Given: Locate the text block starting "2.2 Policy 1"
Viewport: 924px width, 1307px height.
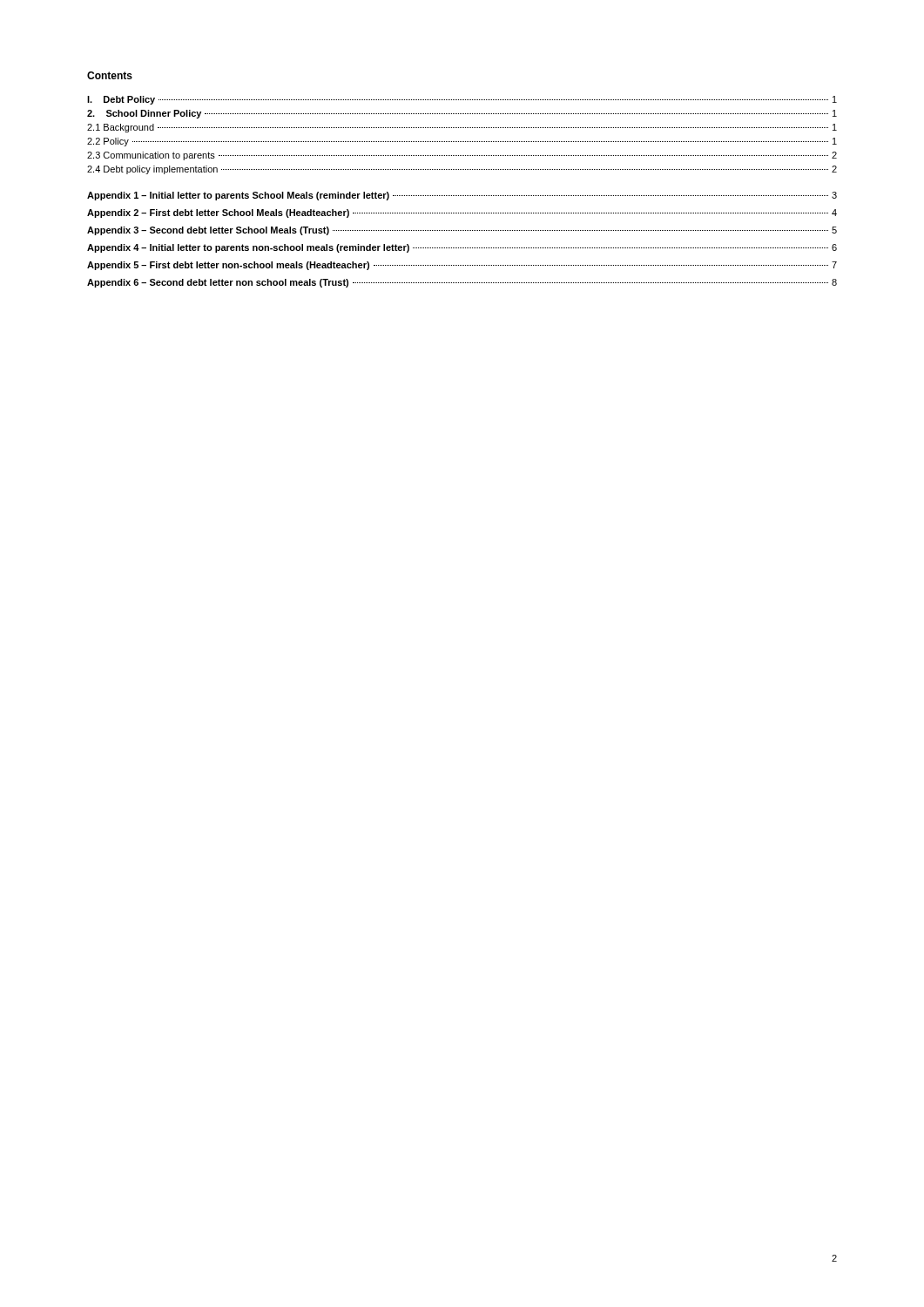Looking at the screenshot, I should point(462,141).
